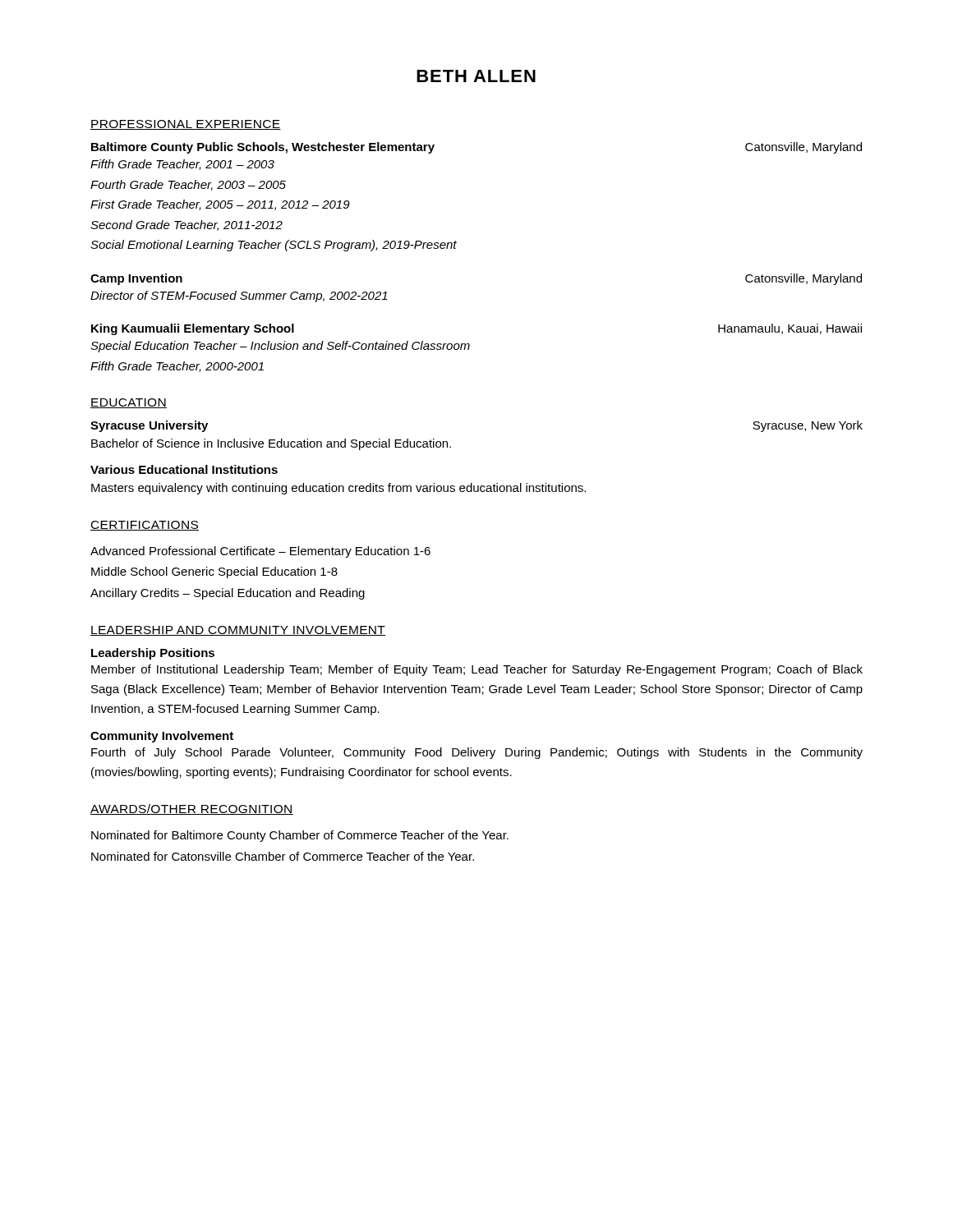
Task: Navigate to the passage starting "Nominated for Baltimore County Chamber of Commerce"
Action: click(x=476, y=846)
